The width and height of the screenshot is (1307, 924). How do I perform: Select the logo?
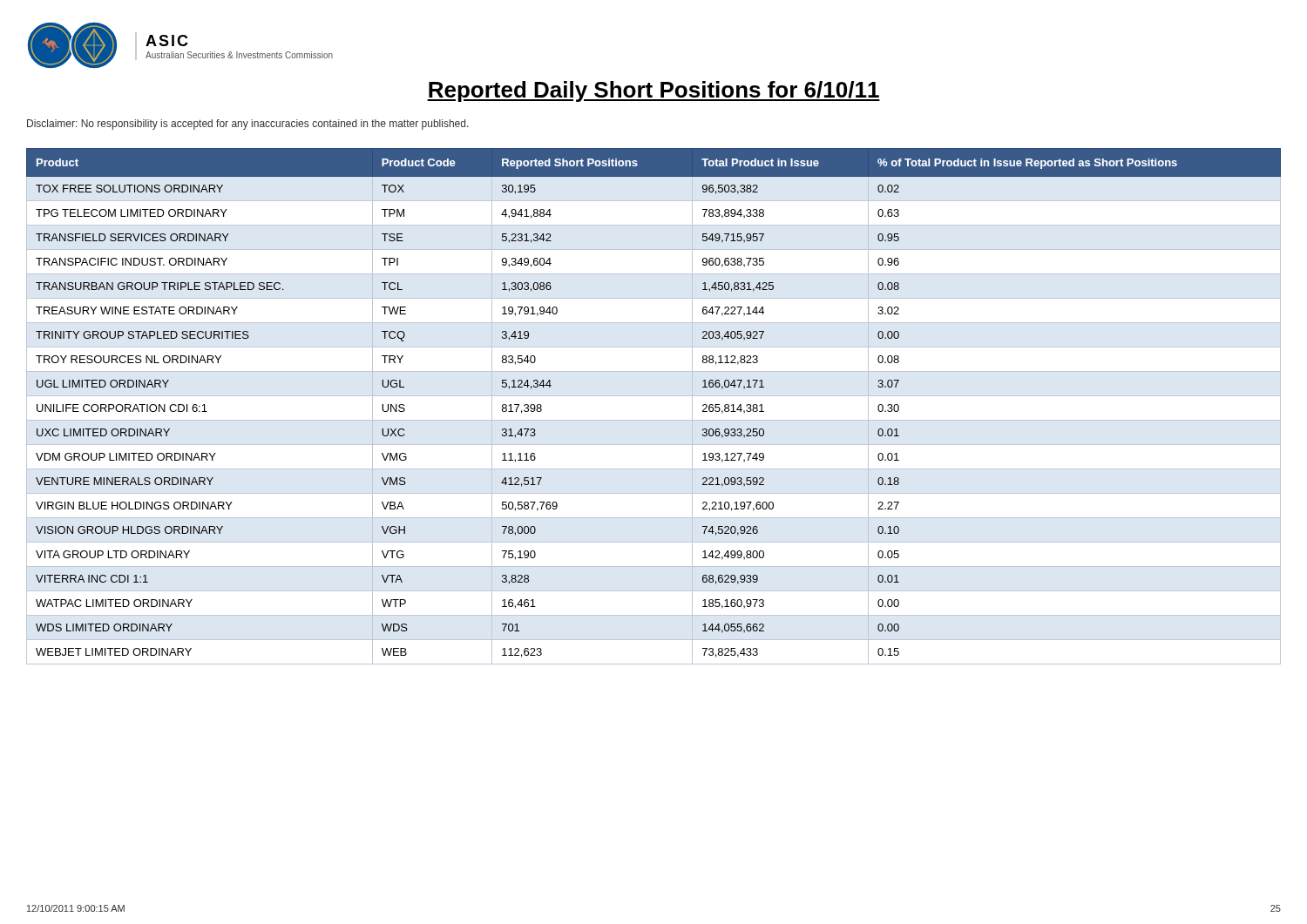(180, 46)
